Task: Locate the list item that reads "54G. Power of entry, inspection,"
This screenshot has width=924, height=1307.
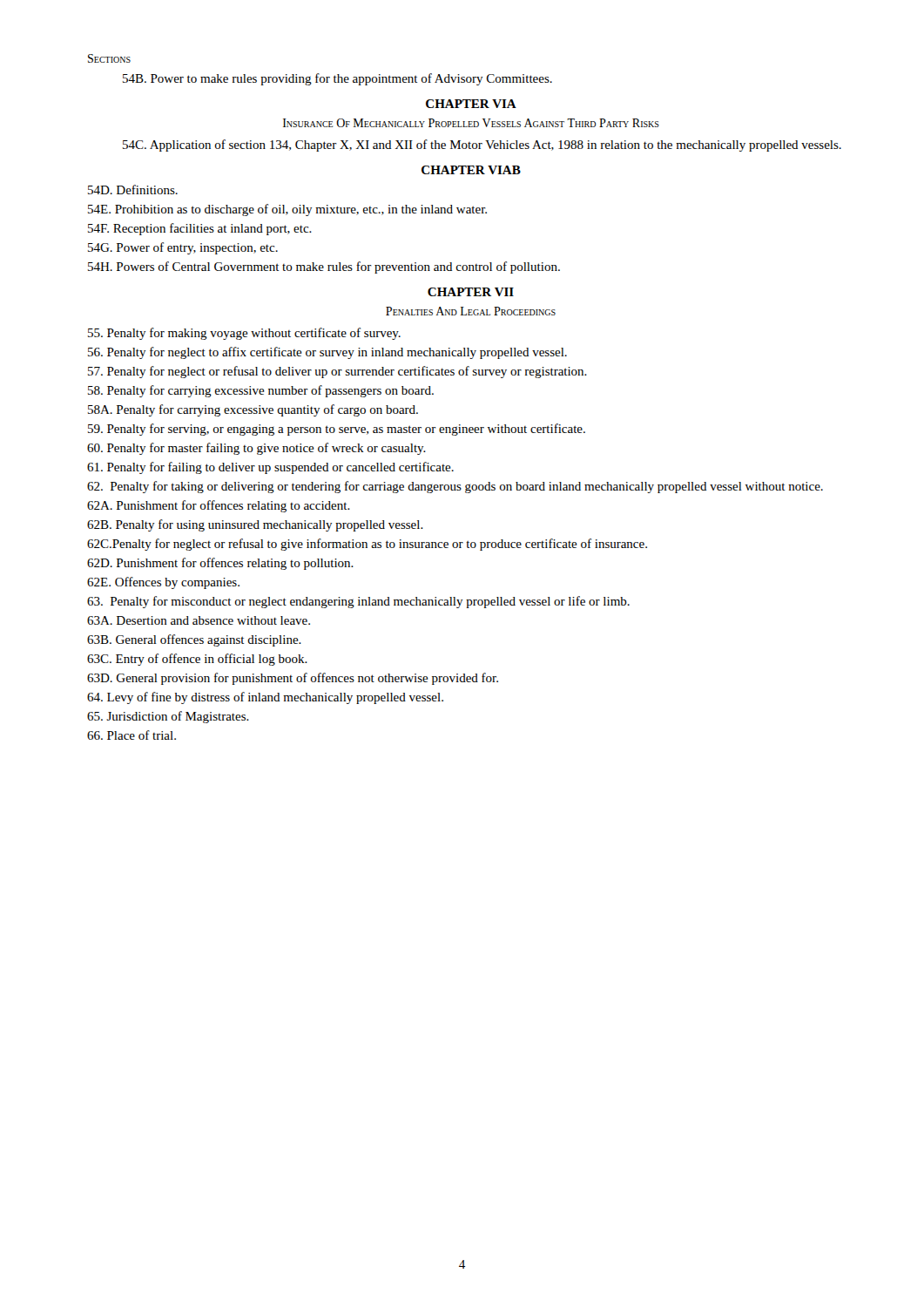Action: pyautogui.click(x=183, y=247)
